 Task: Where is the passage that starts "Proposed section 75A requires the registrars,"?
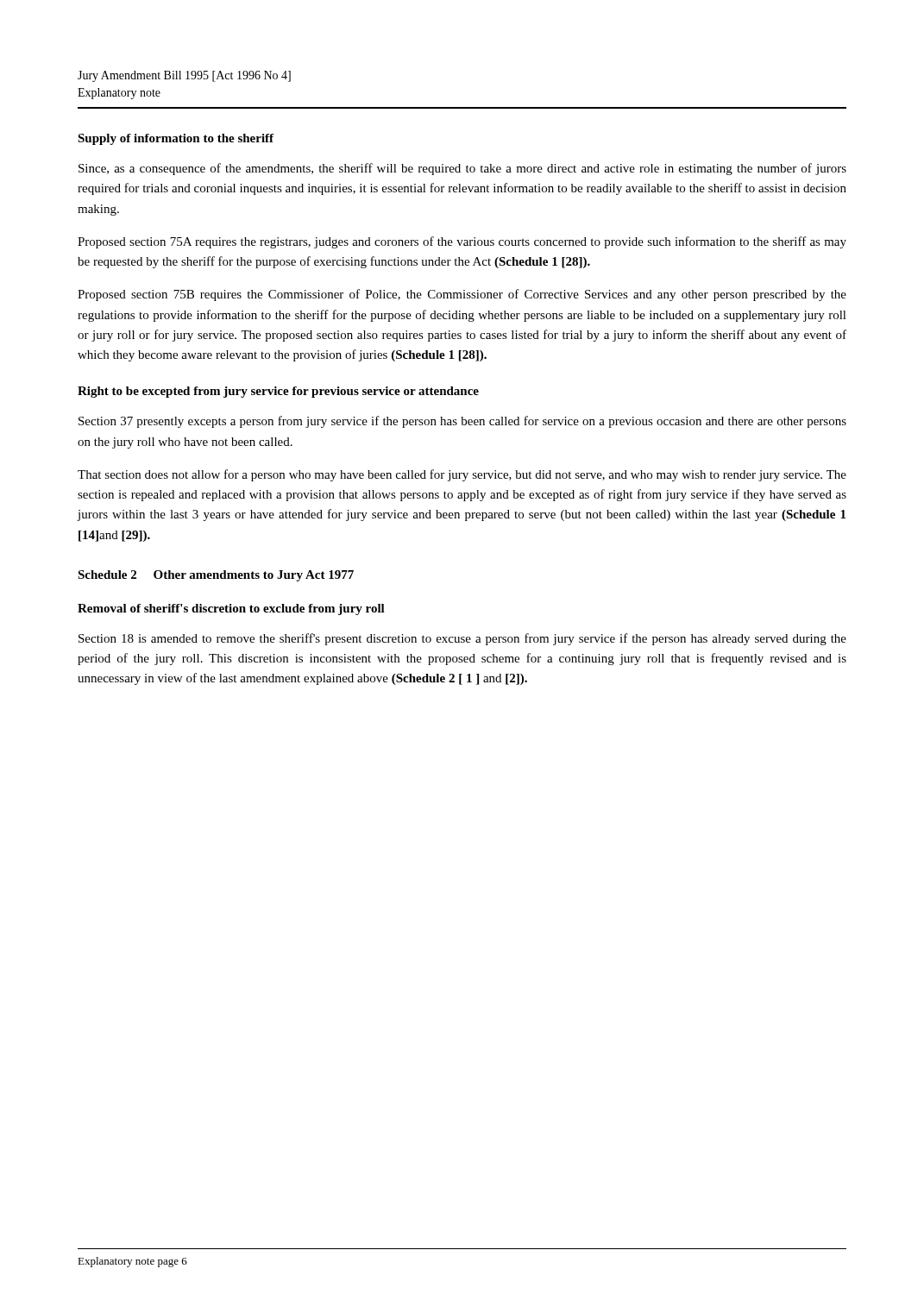coord(462,252)
